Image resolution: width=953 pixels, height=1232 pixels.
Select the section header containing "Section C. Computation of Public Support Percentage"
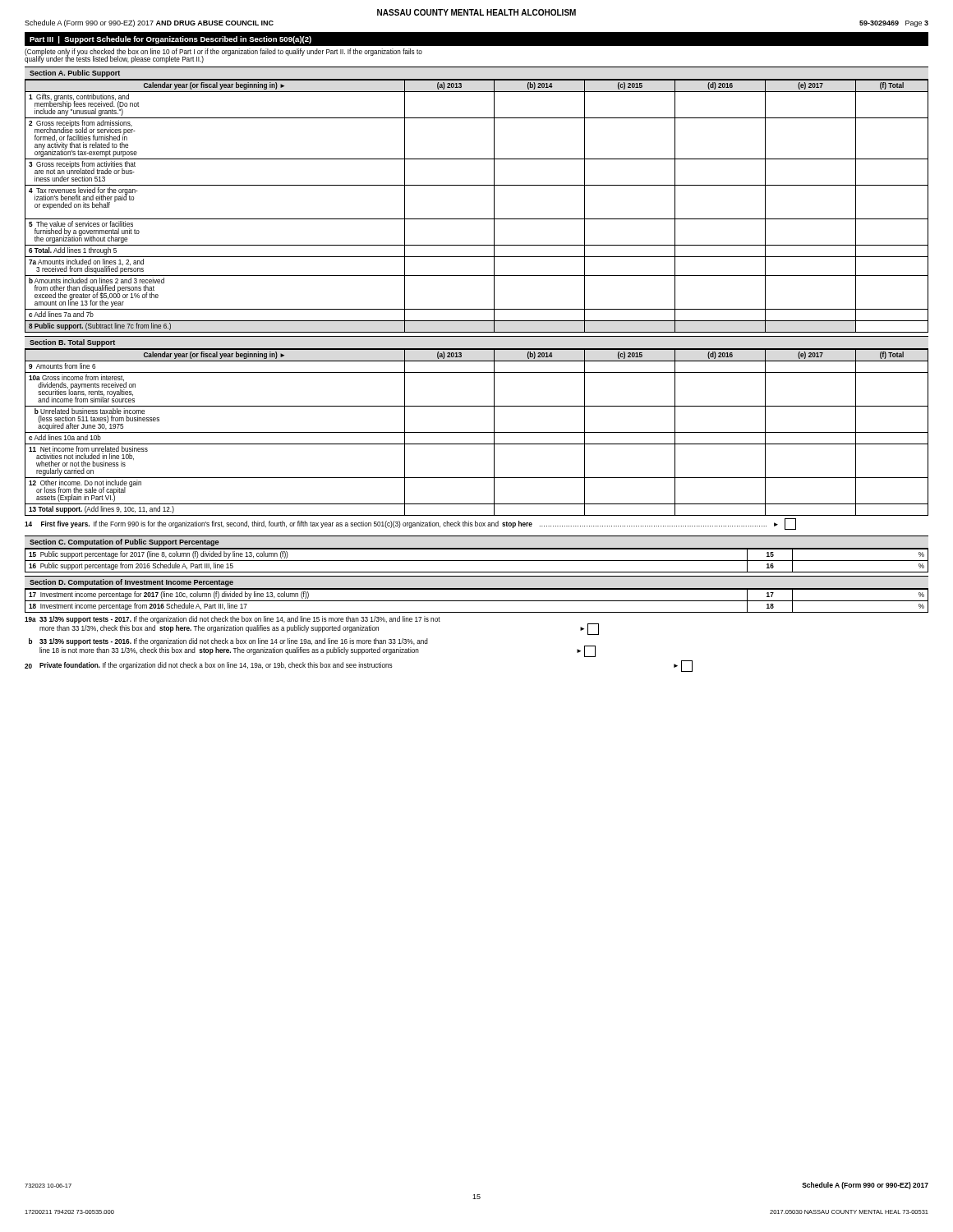pos(124,542)
